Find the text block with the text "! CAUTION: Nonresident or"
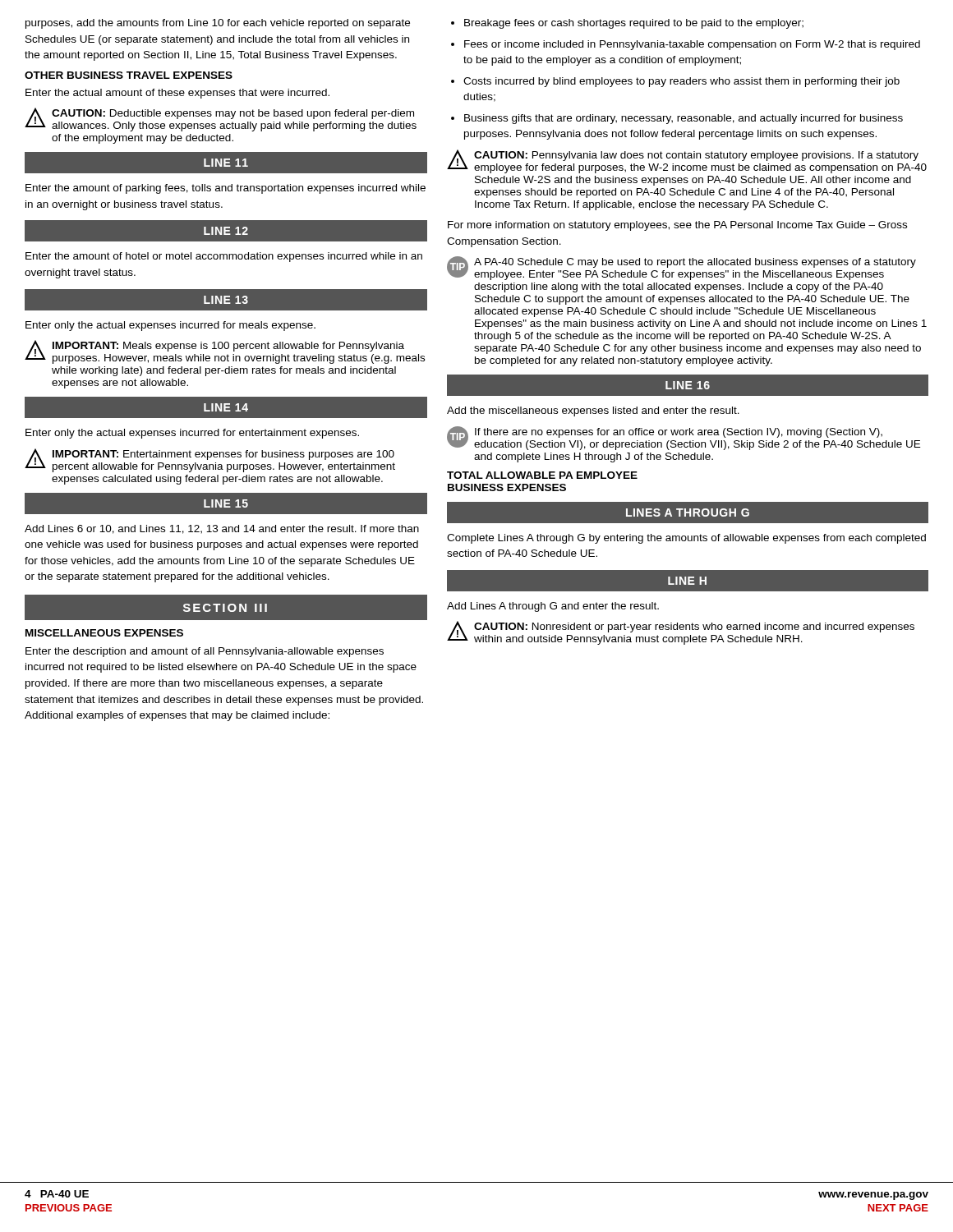953x1232 pixels. click(688, 633)
